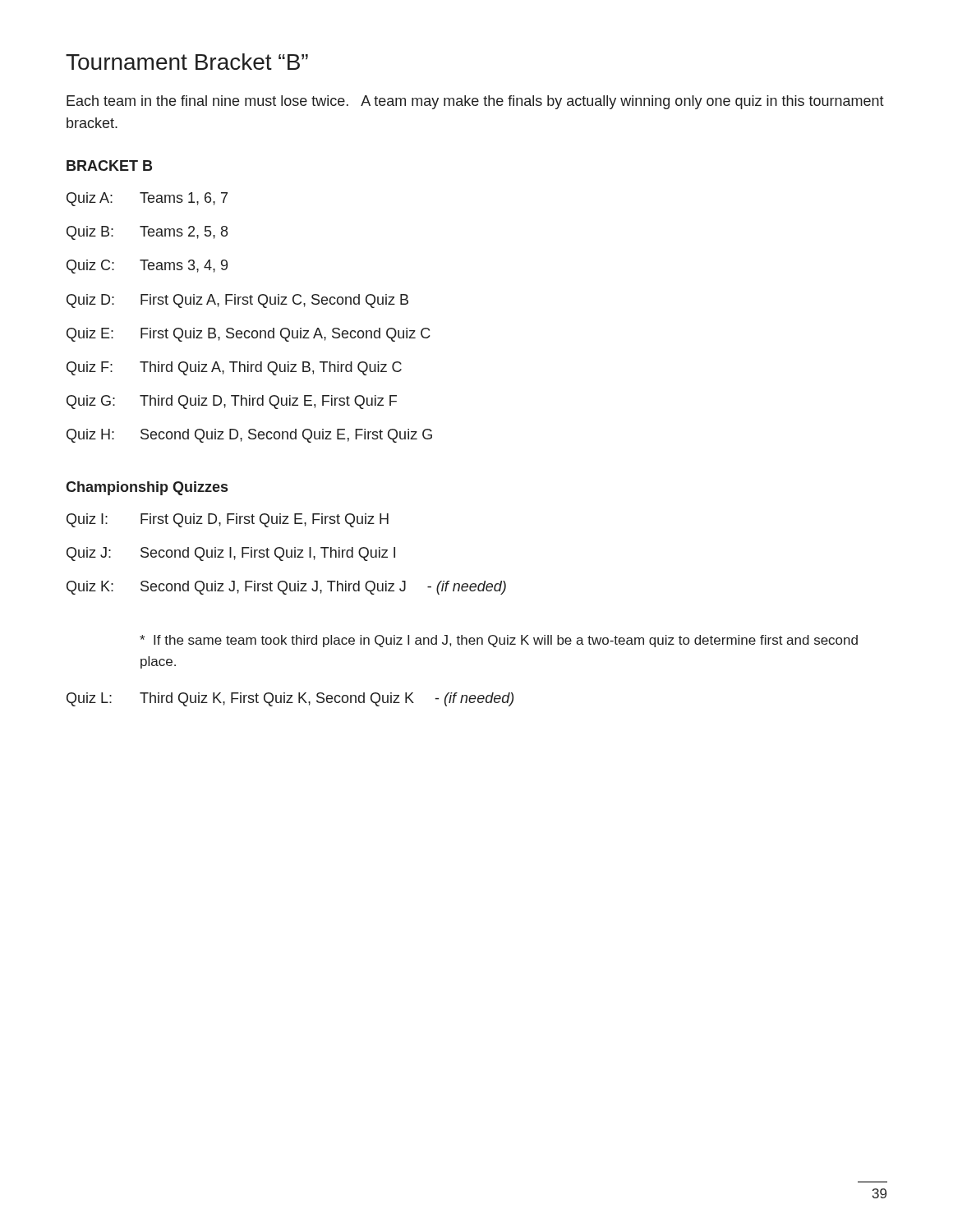Locate the block starting "Tournament Bracket “B”"
Image resolution: width=953 pixels, height=1232 pixels.
(x=187, y=62)
